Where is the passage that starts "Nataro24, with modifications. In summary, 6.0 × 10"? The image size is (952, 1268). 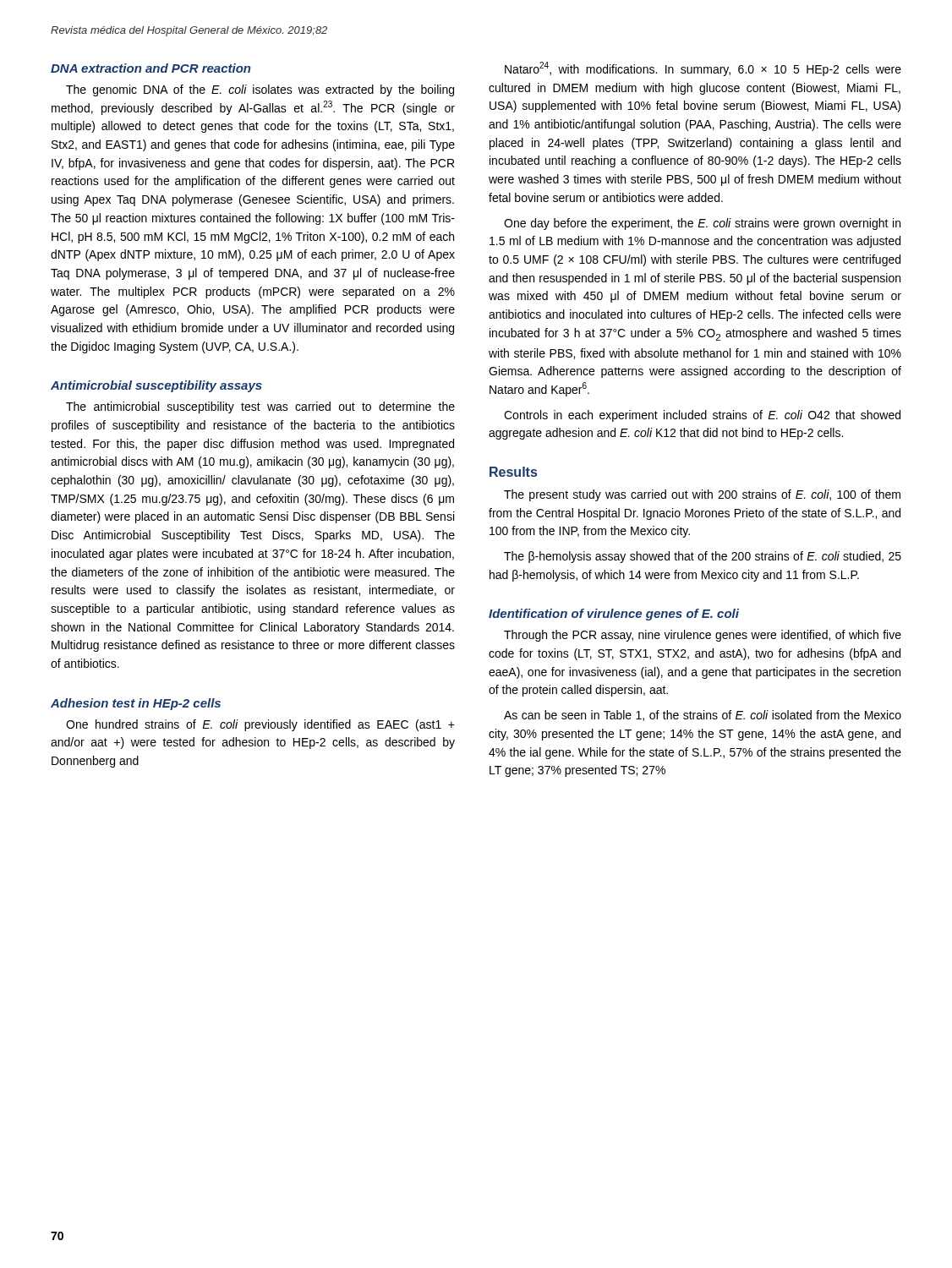[x=695, y=252]
